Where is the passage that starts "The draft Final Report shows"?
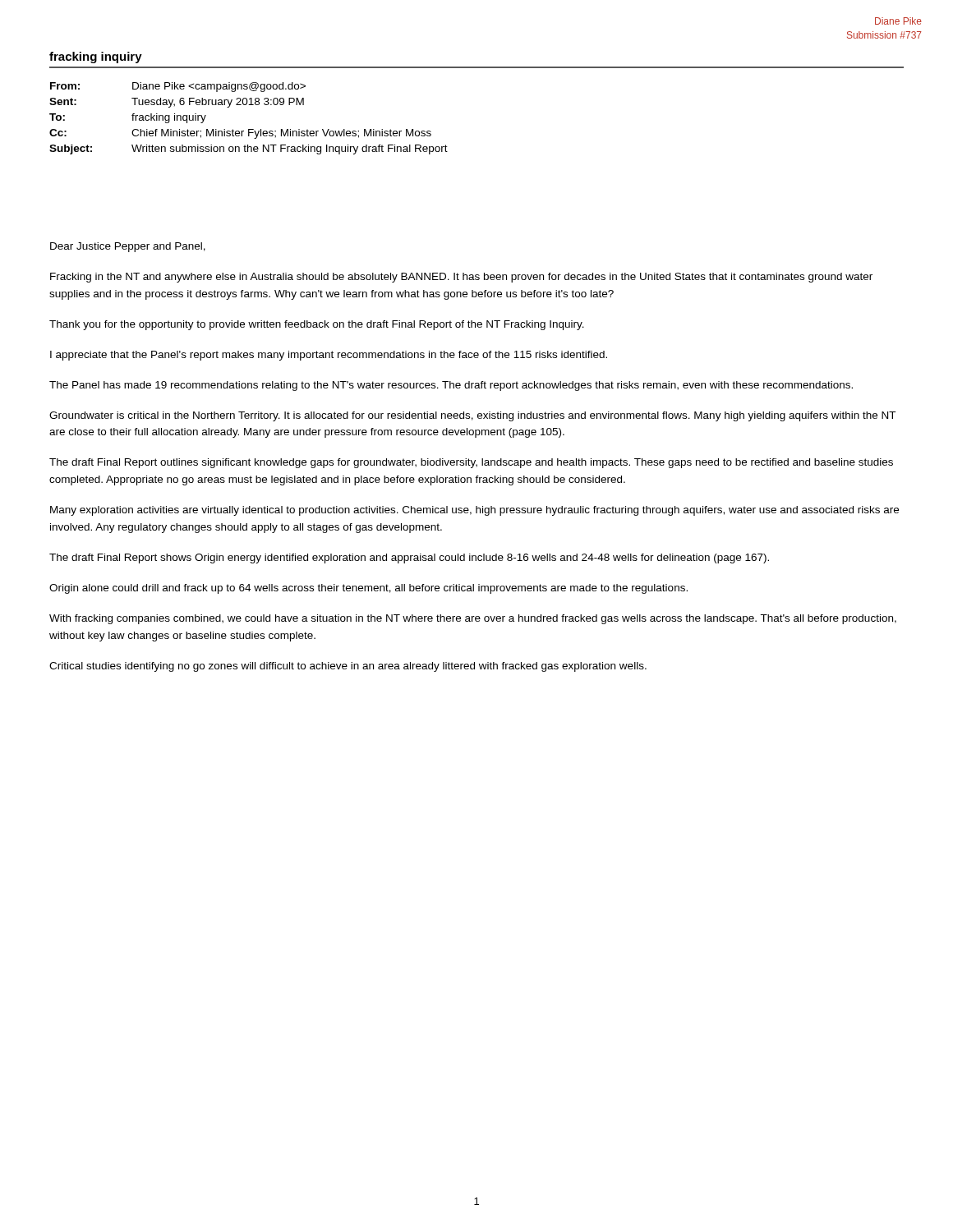Screen dimensions: 1232x953 pos(476,558)
